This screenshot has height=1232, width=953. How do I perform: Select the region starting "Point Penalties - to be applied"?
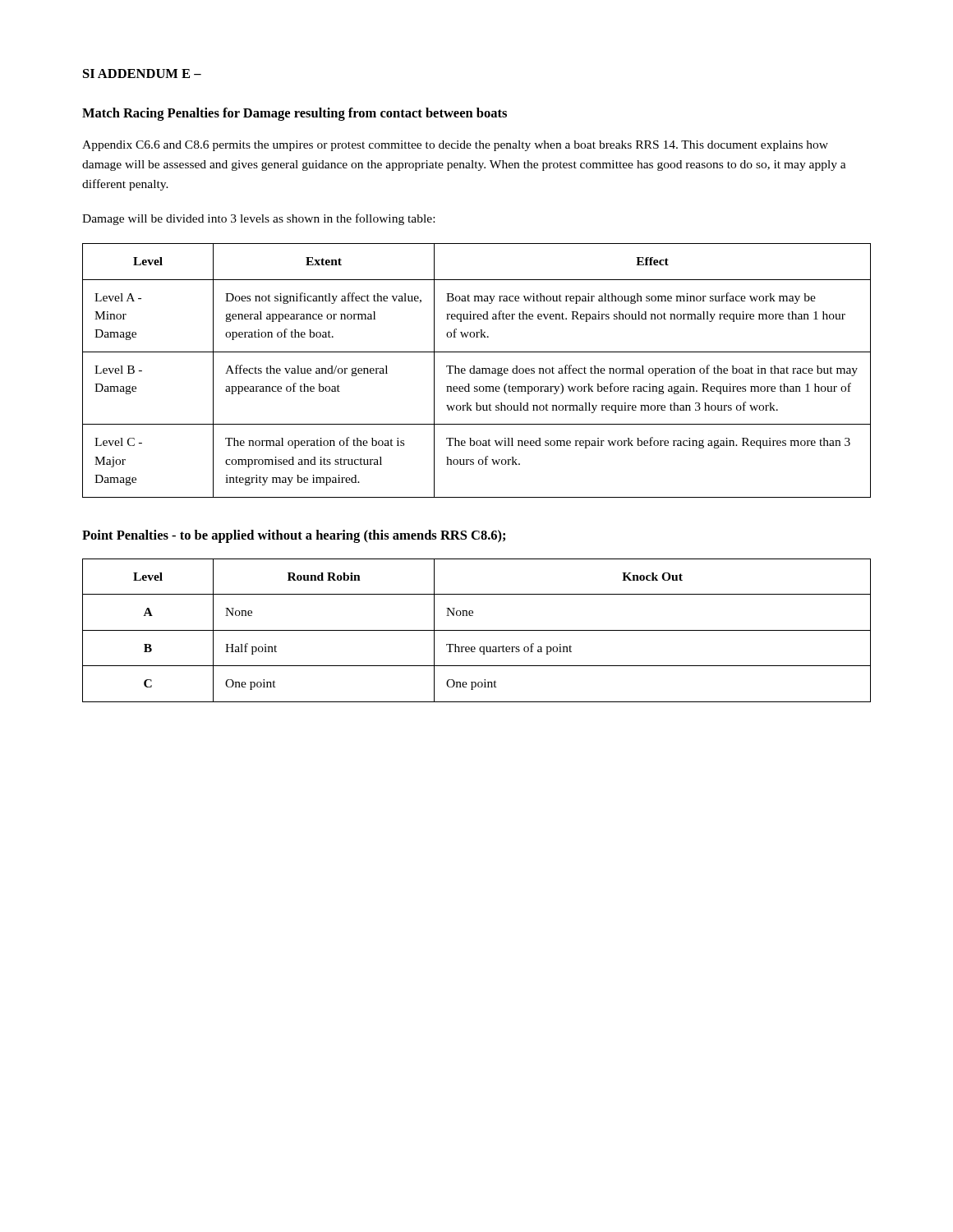pyautogui.click(x=294, y=535)
